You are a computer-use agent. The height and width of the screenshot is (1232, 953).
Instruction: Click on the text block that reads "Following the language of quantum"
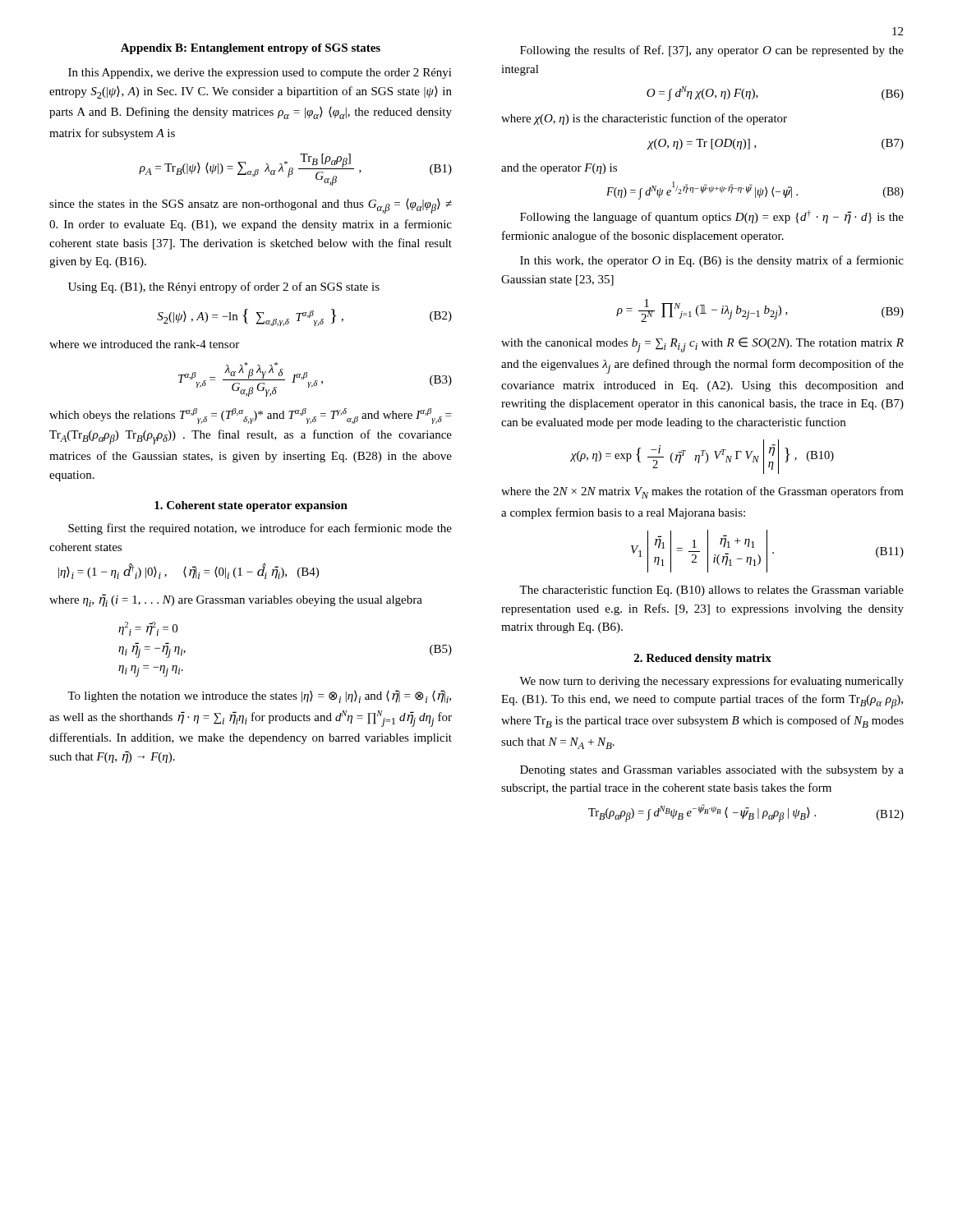702,225
